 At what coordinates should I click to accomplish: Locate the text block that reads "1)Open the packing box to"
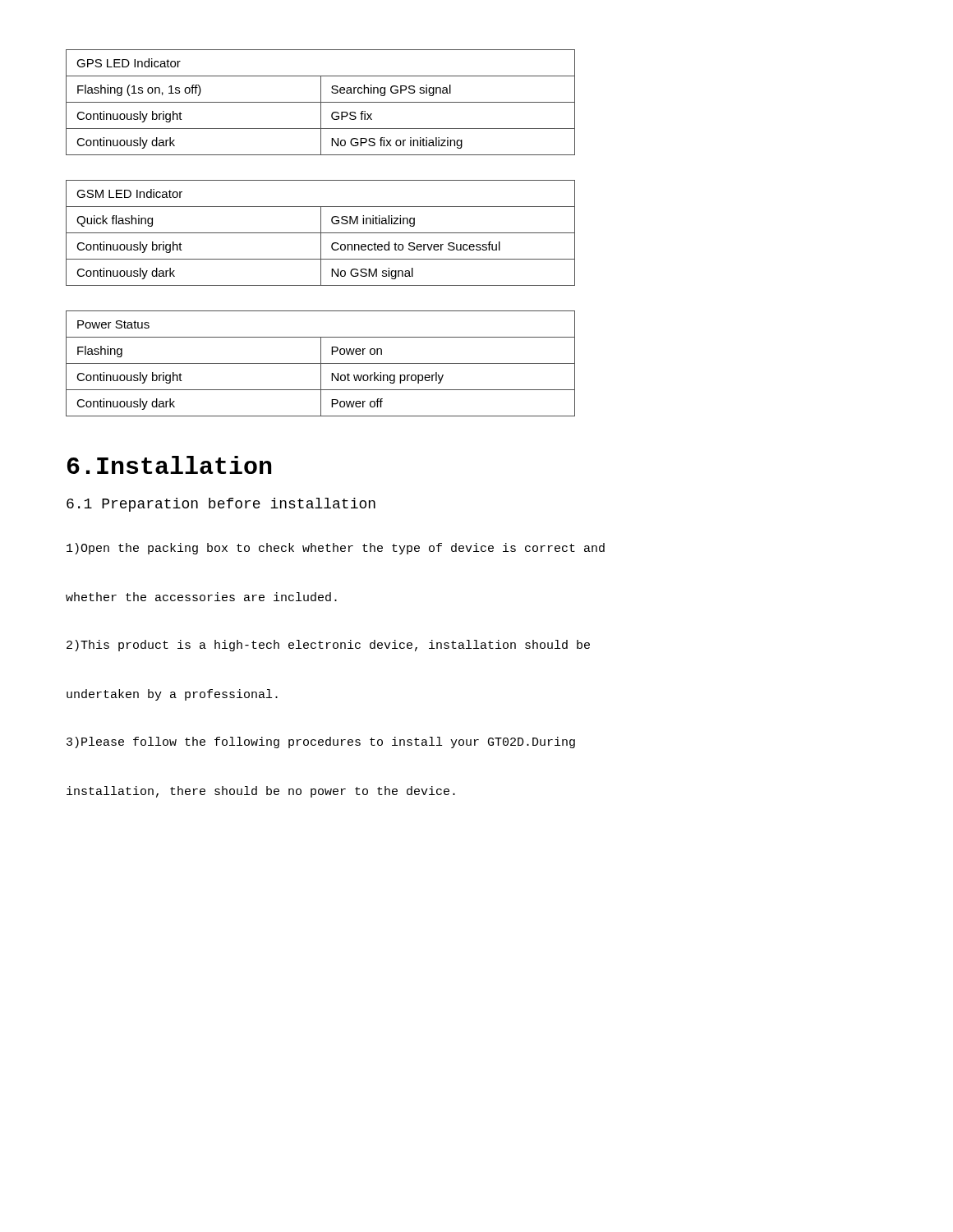pos(336,549)
